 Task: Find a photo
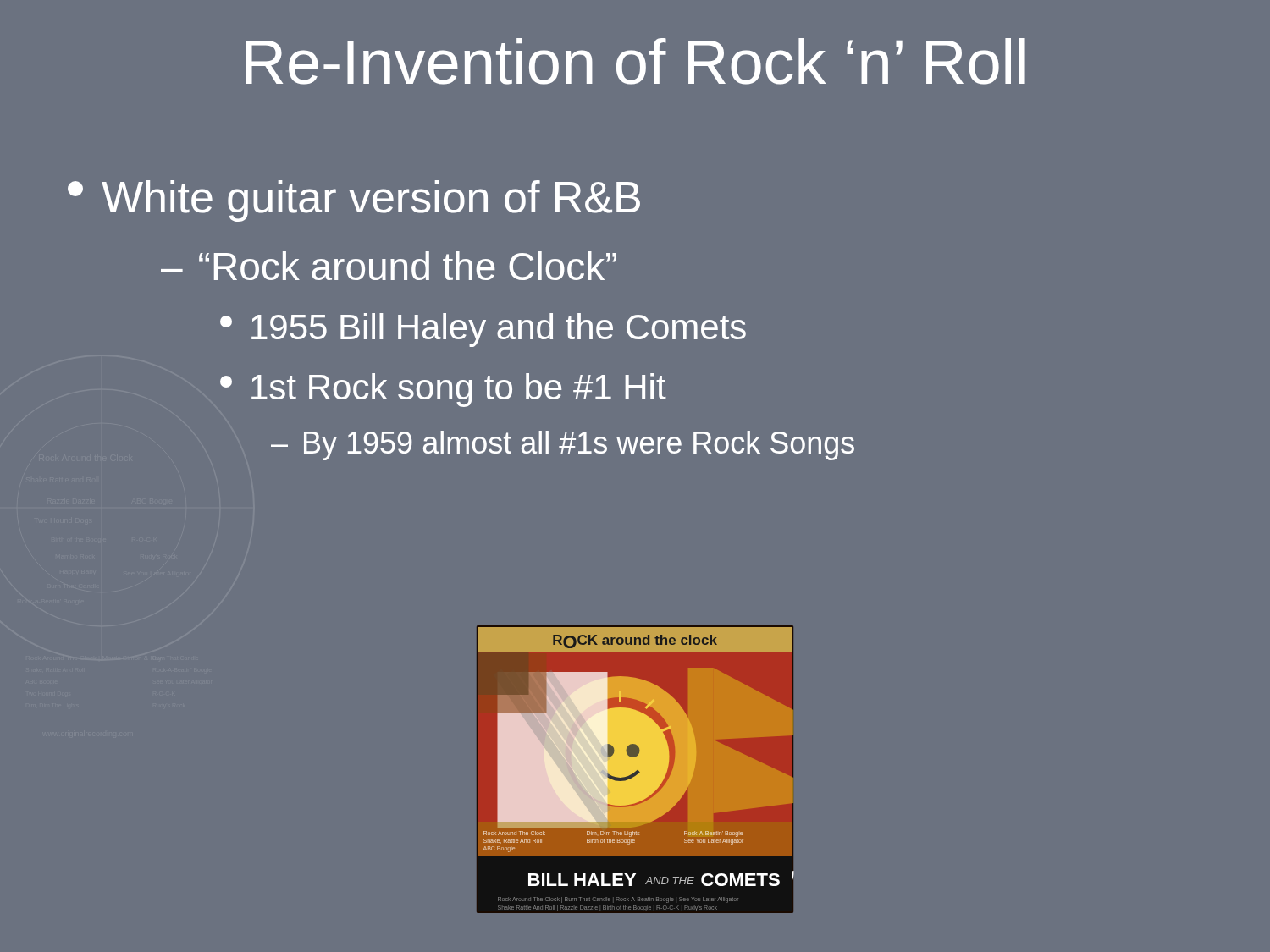[635, 771]
